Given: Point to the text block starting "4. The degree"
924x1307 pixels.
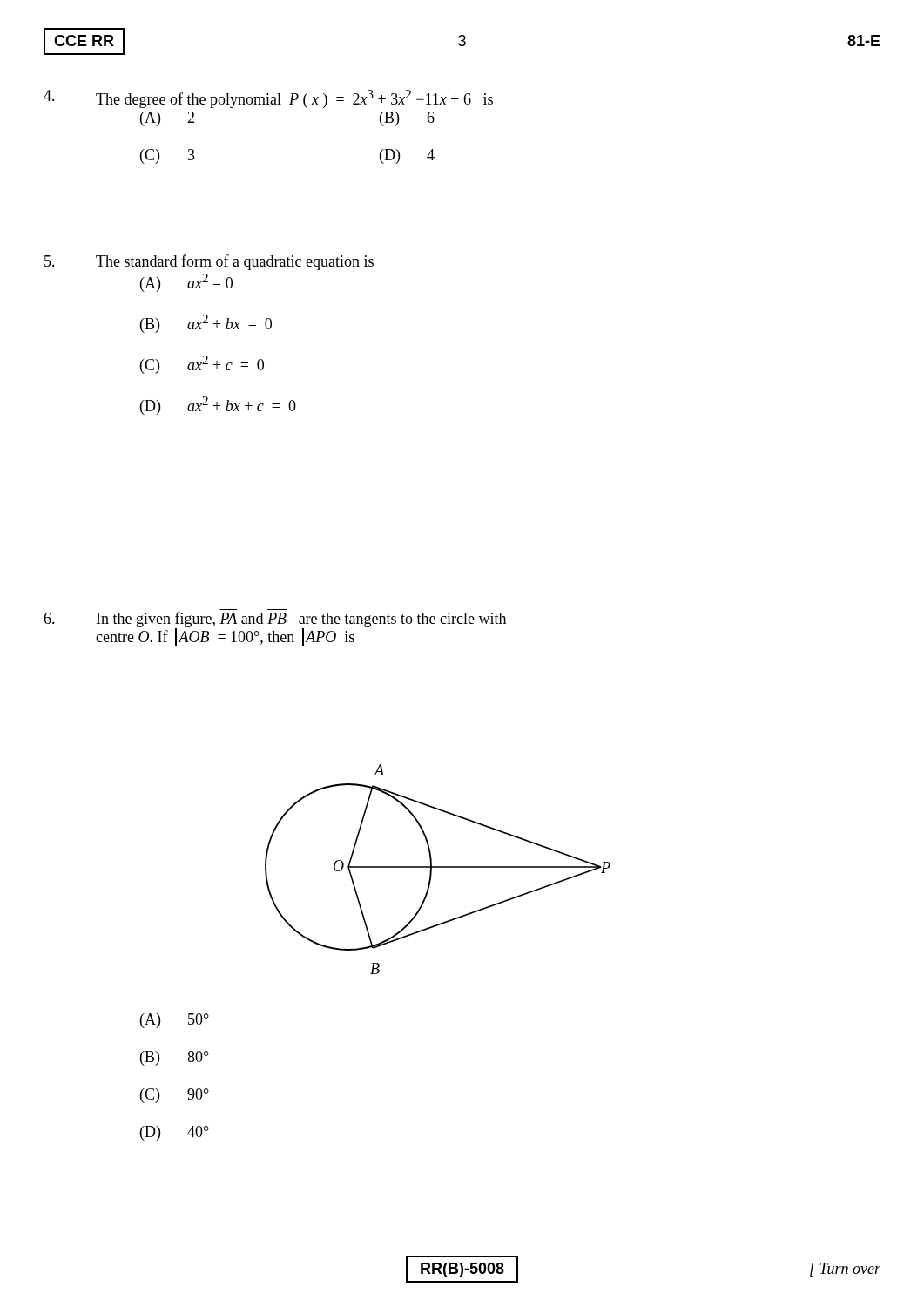Looking at the screenshot, I should (x=268, y=99).
